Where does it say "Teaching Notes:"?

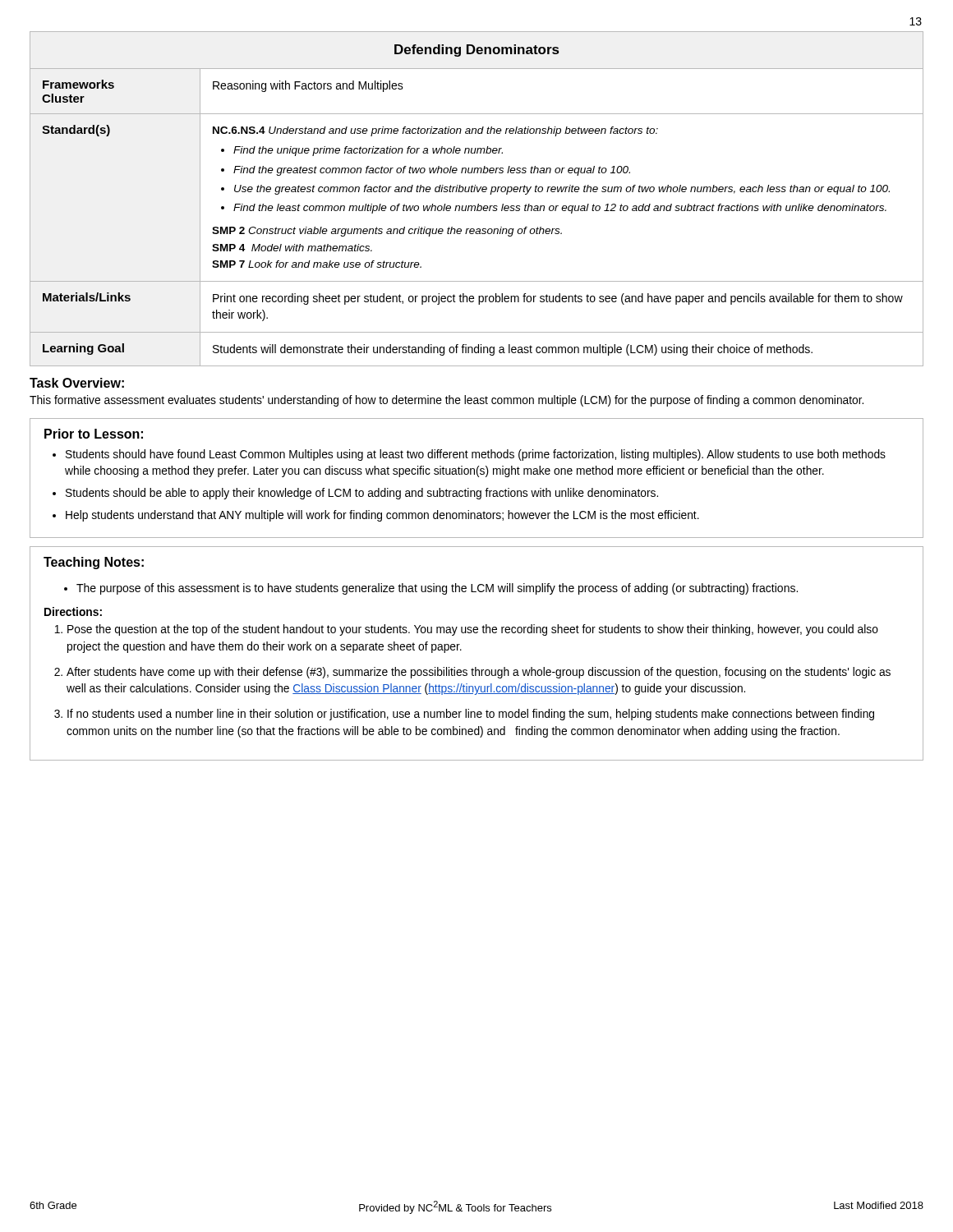(x=94, y=562)
